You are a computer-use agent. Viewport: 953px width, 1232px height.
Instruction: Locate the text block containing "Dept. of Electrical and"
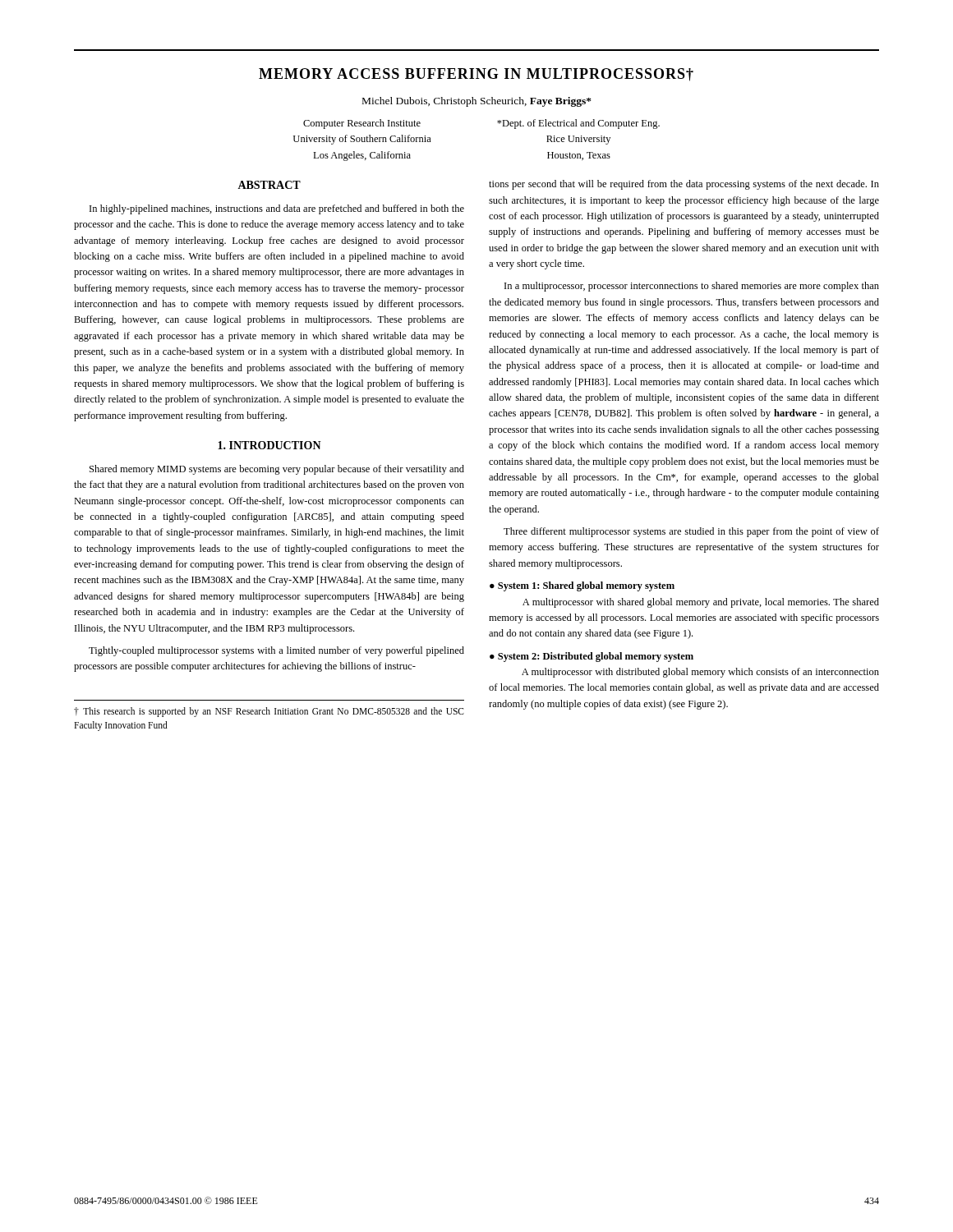pyautogui.click(x=579, y=139)
